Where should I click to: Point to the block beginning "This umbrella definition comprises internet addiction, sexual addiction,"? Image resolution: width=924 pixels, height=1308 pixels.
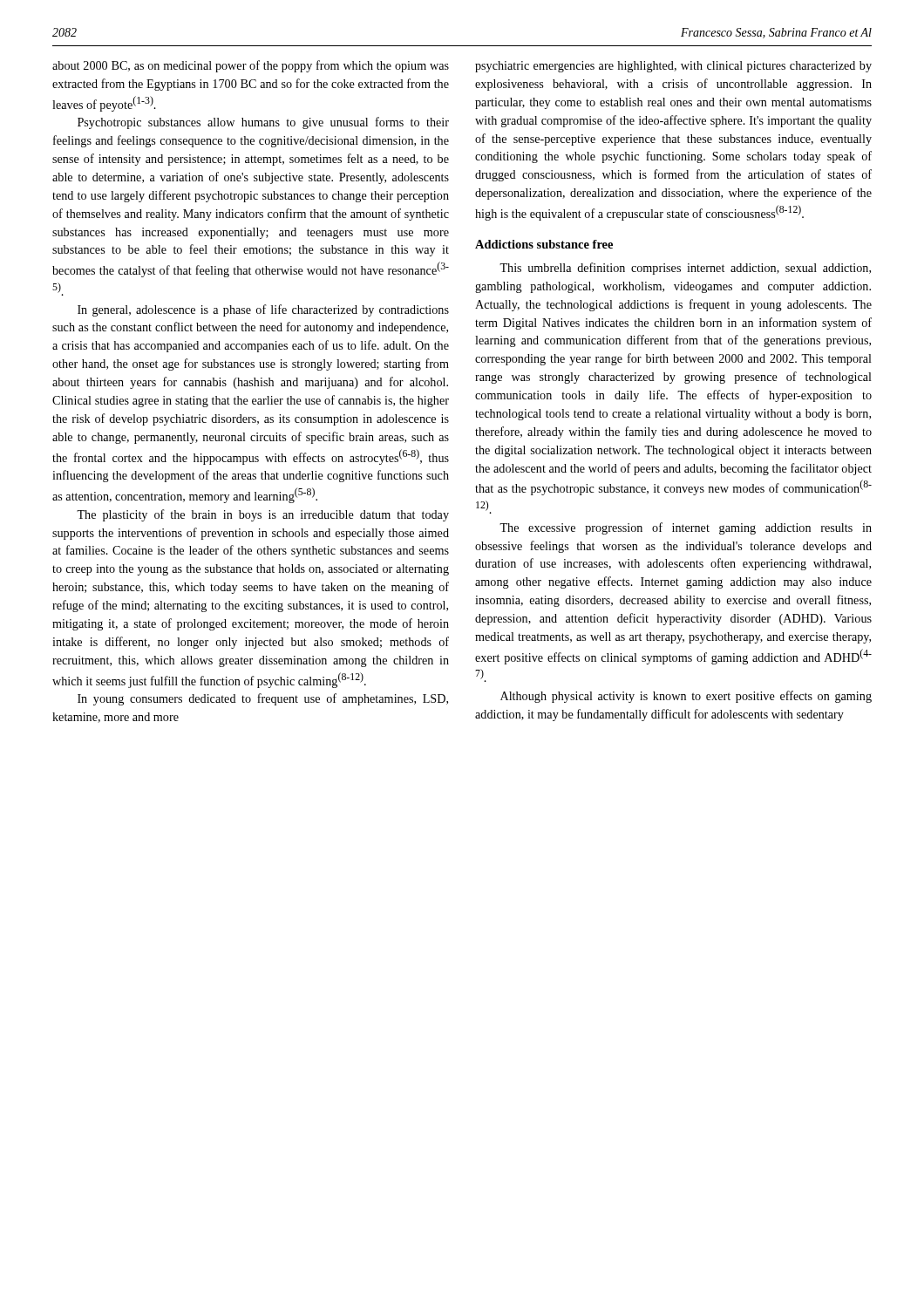pyautogui.click(x=673, y=491)
